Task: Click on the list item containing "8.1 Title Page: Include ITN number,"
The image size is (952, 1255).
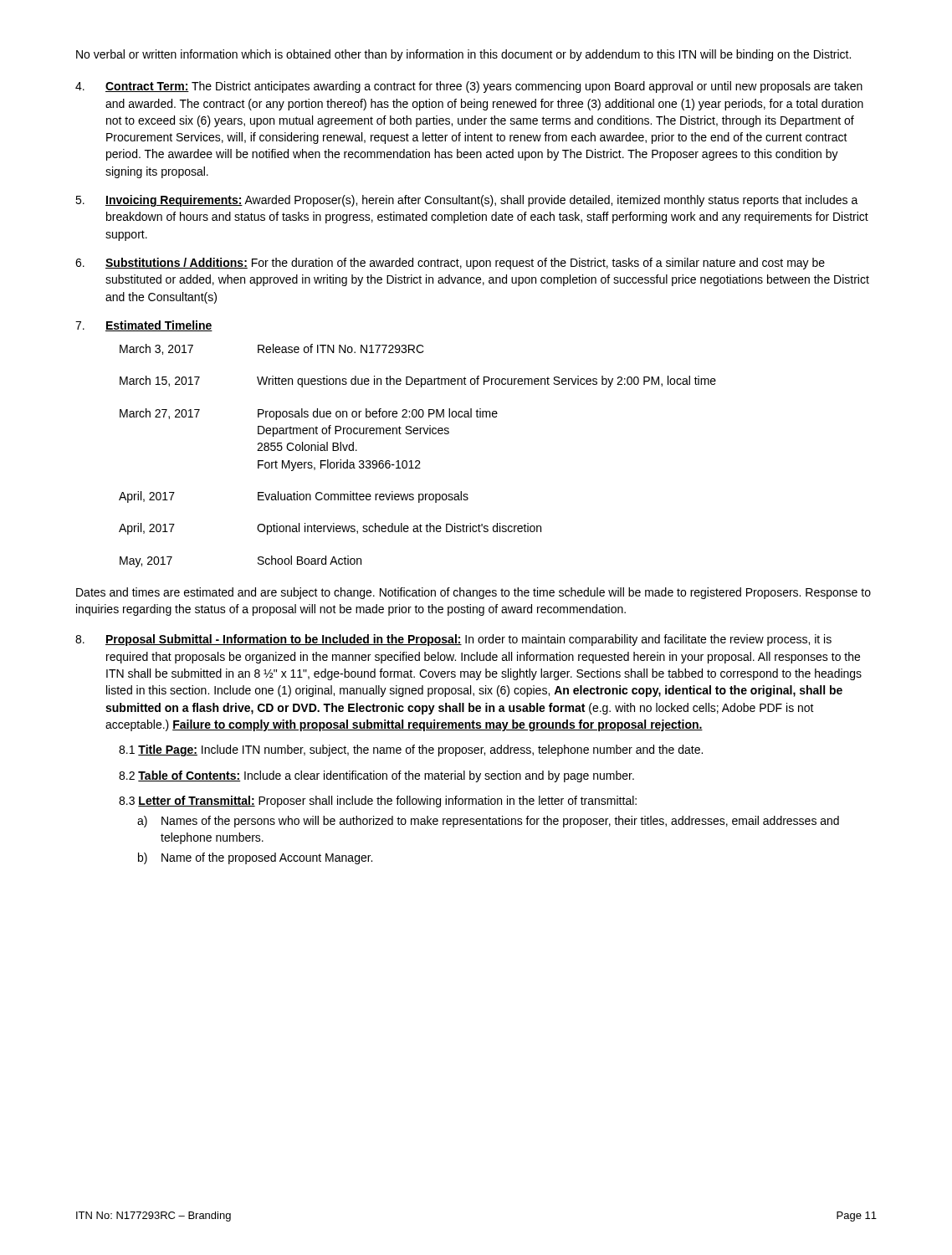Action: [411, 750]
